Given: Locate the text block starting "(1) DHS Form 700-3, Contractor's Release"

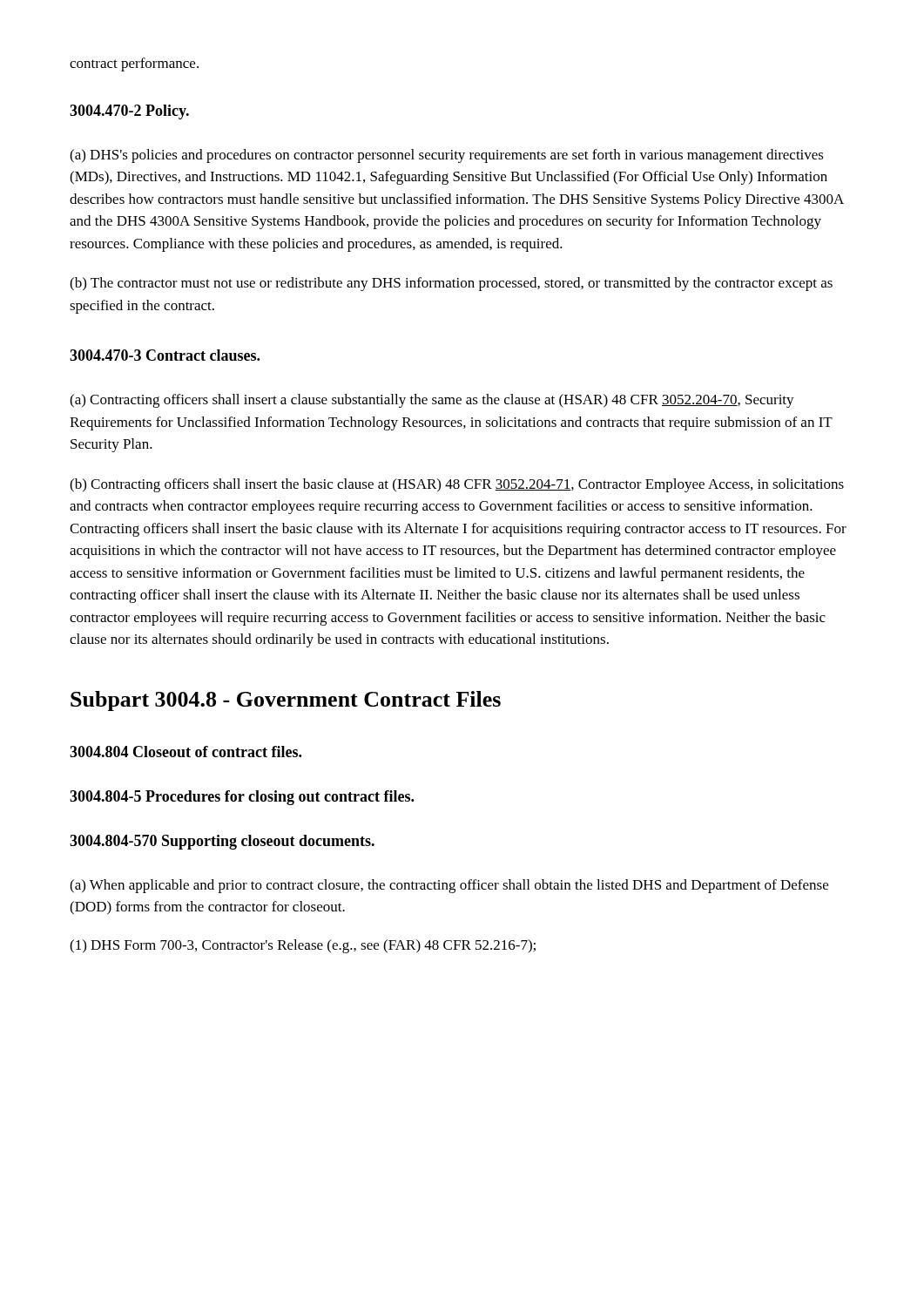Looking at the screenshot, I should coord(462,945).
